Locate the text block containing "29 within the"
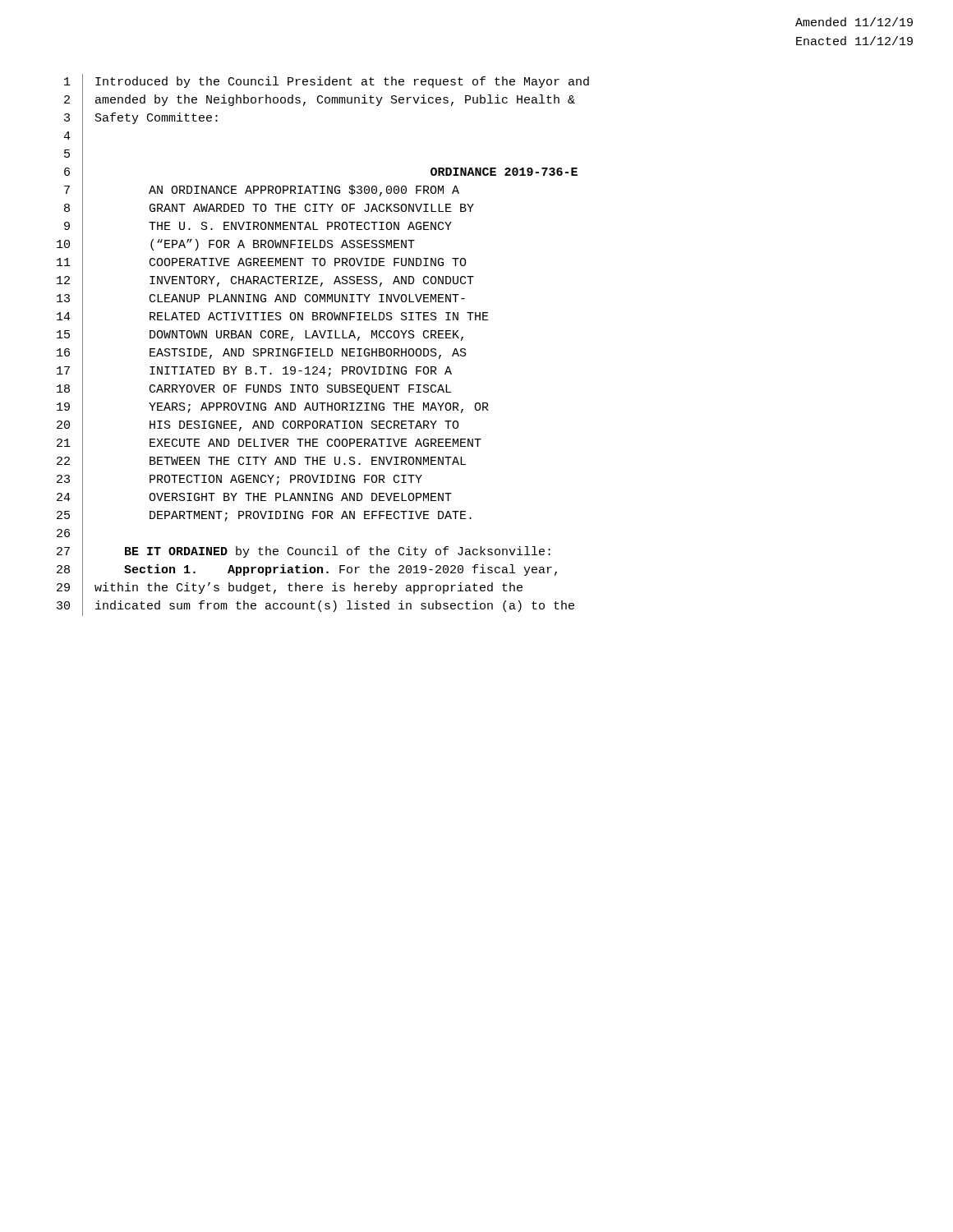Image resolution: width=953 pixels, height=1232 pixels. (x=476, y=589)
